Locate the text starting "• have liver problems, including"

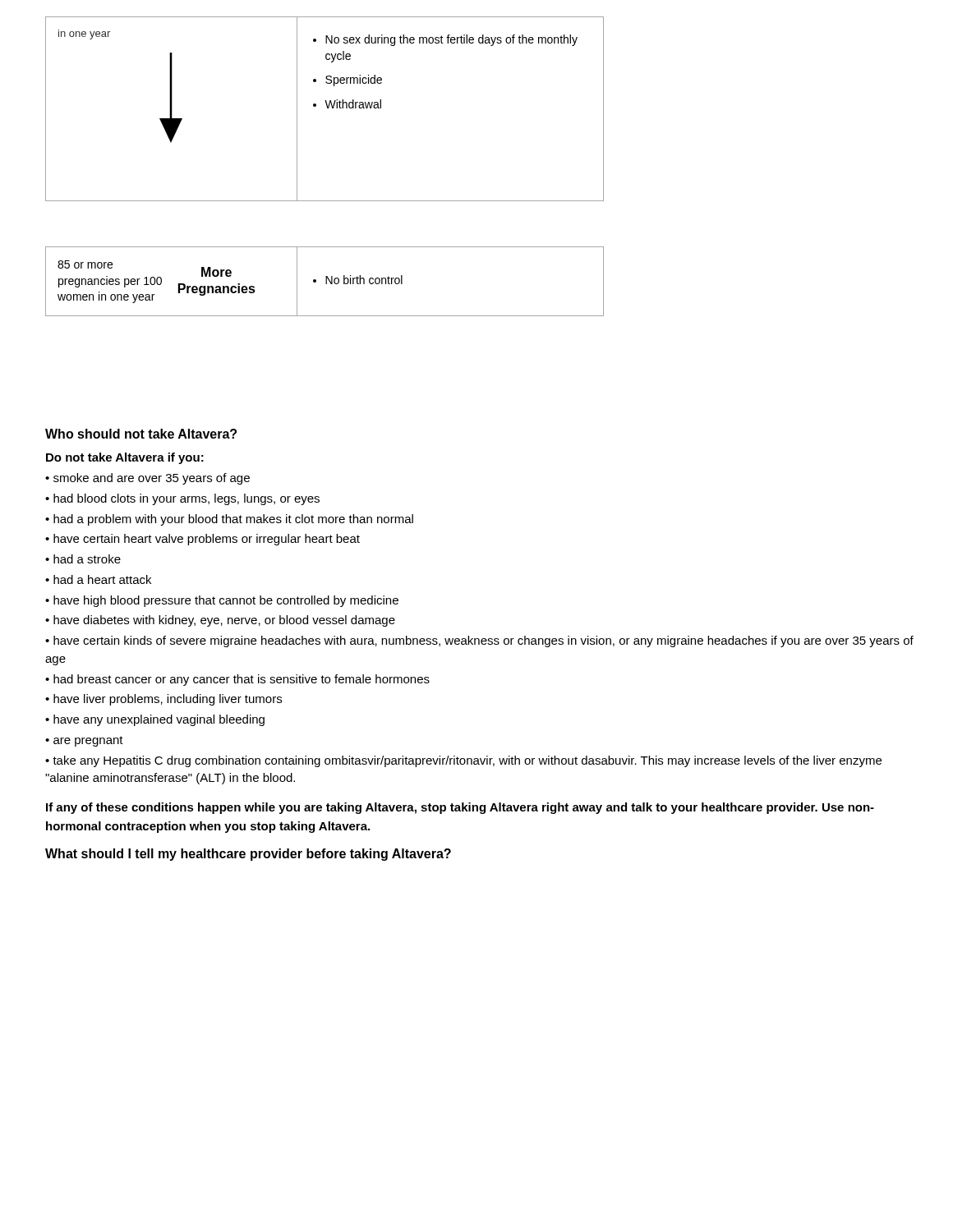tap(164, 699)
